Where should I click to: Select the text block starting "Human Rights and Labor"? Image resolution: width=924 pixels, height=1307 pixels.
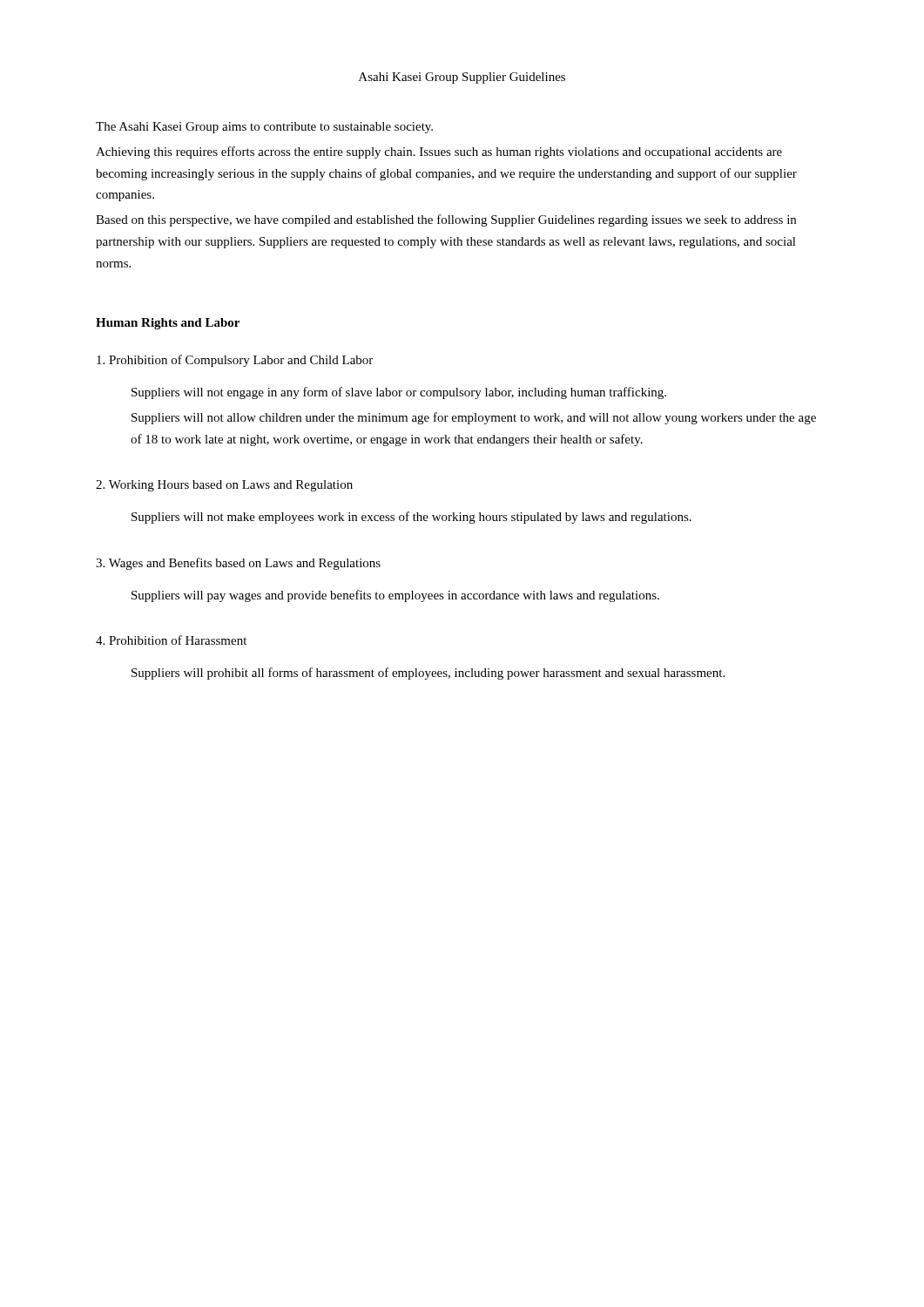[x=168, y=323]
